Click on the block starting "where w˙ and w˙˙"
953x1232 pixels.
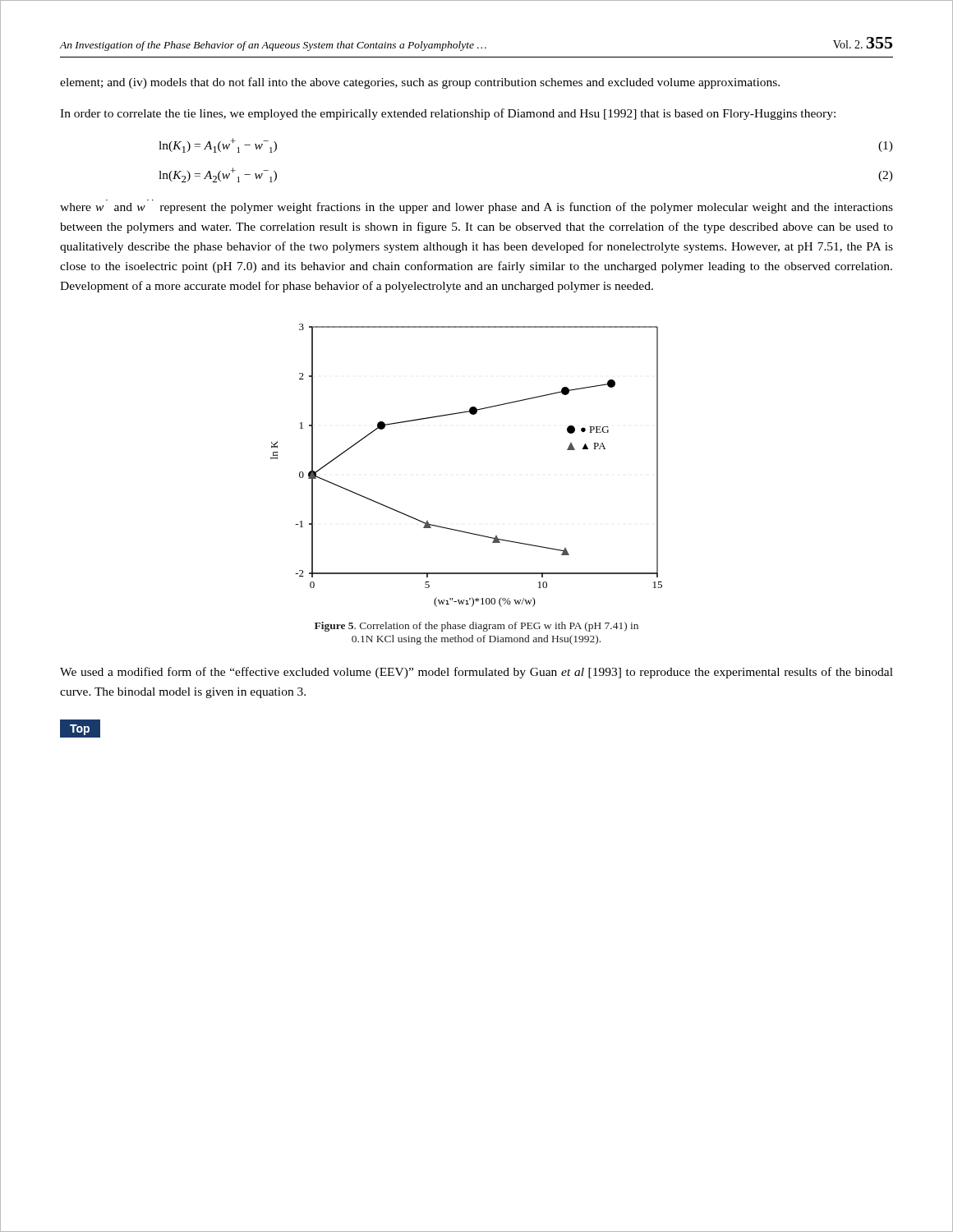point(476,244)
